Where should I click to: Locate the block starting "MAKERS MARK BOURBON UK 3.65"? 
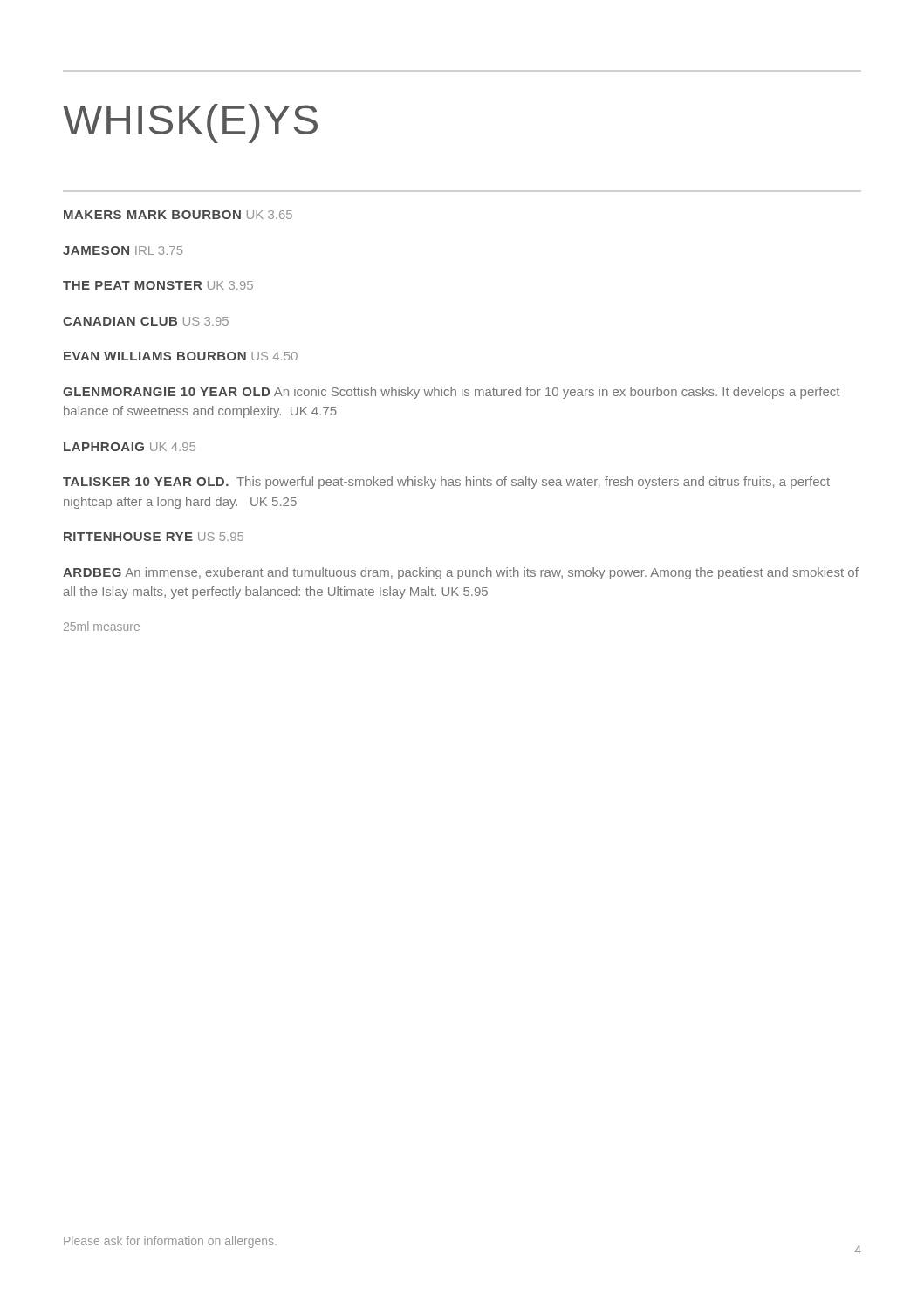pyautogui.click(x=178, y=214)
